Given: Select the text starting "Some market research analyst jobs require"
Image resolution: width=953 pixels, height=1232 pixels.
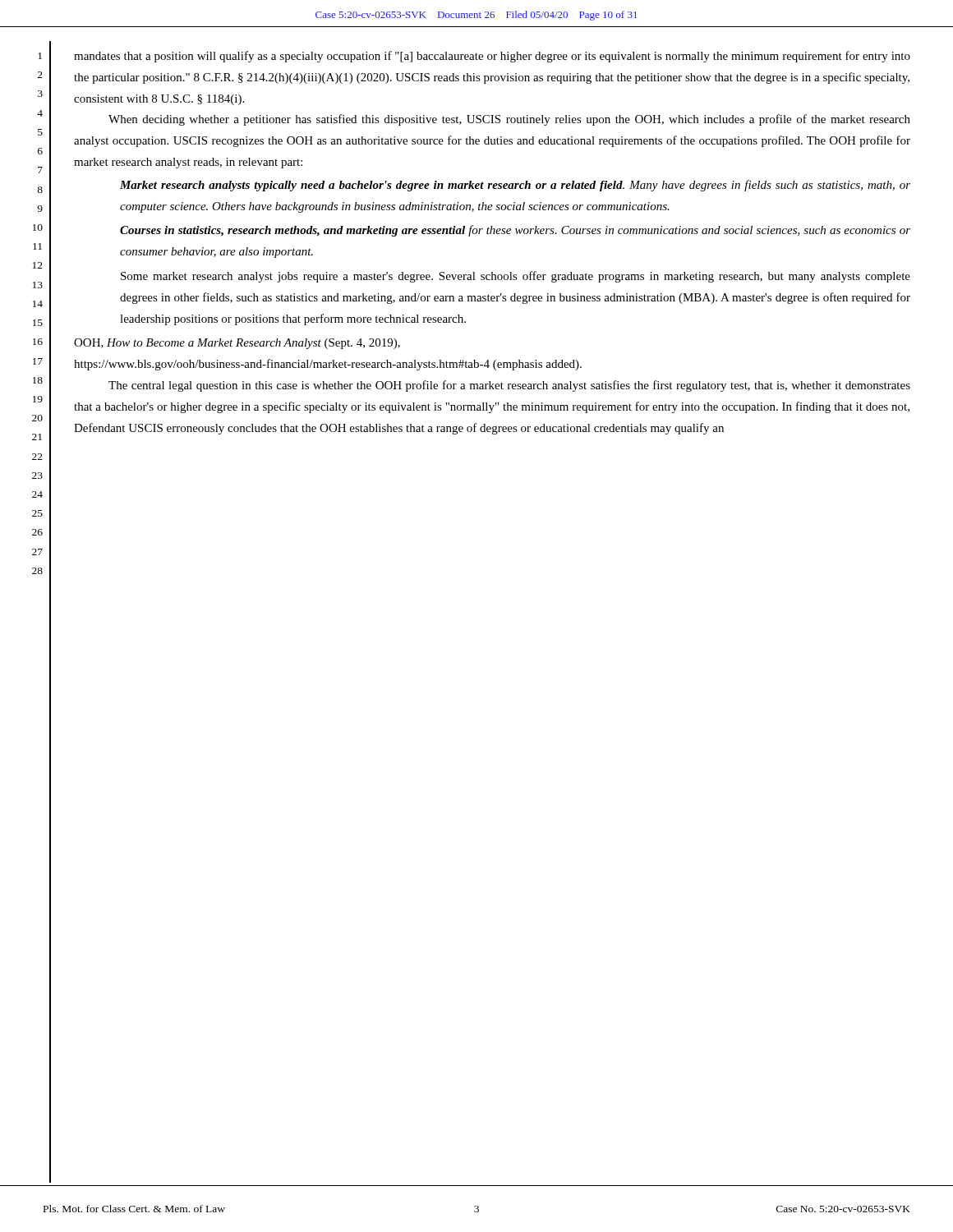Looking at the screenshot, I should (515, 298).
